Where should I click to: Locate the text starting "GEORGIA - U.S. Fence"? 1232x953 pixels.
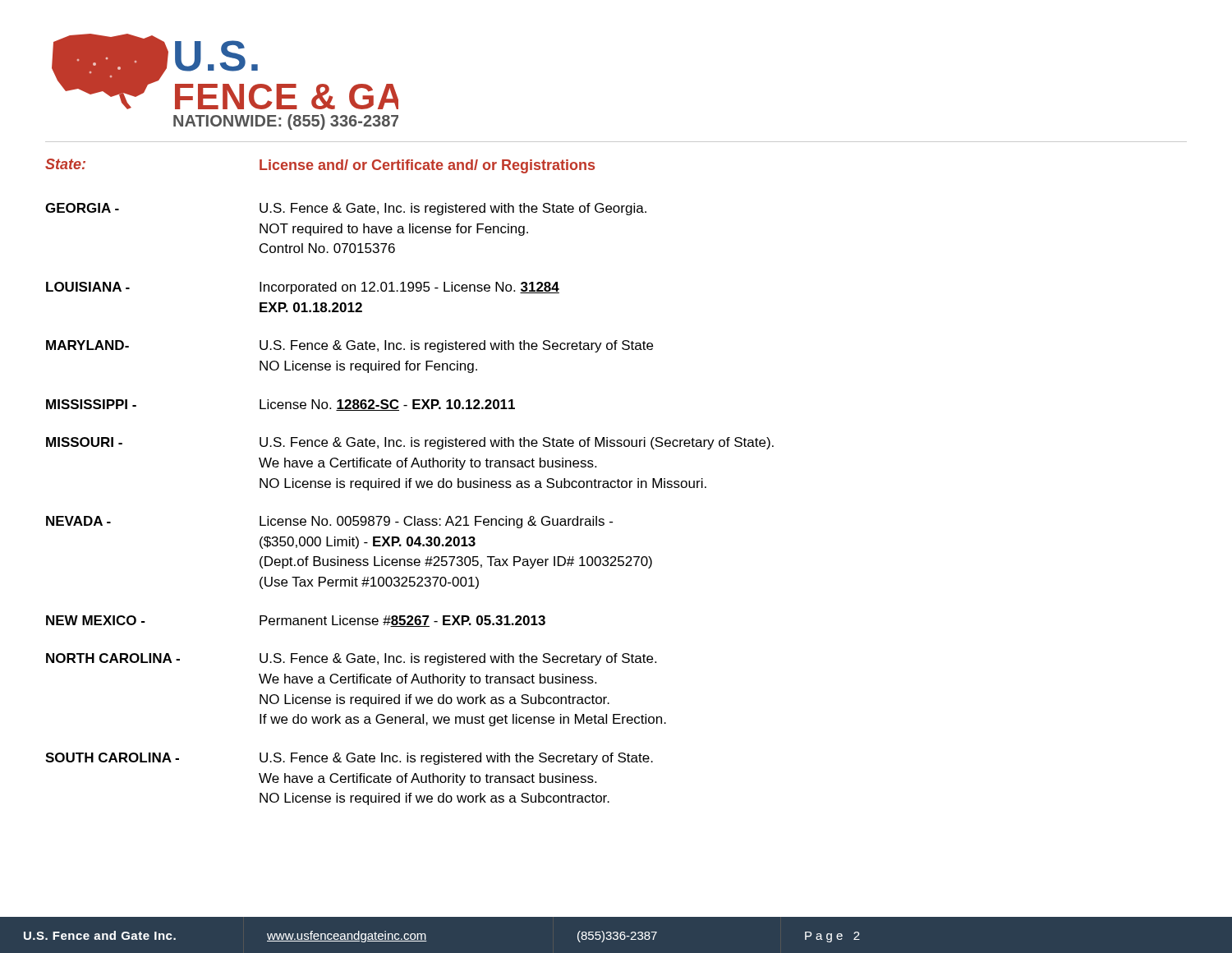point(346,209)
